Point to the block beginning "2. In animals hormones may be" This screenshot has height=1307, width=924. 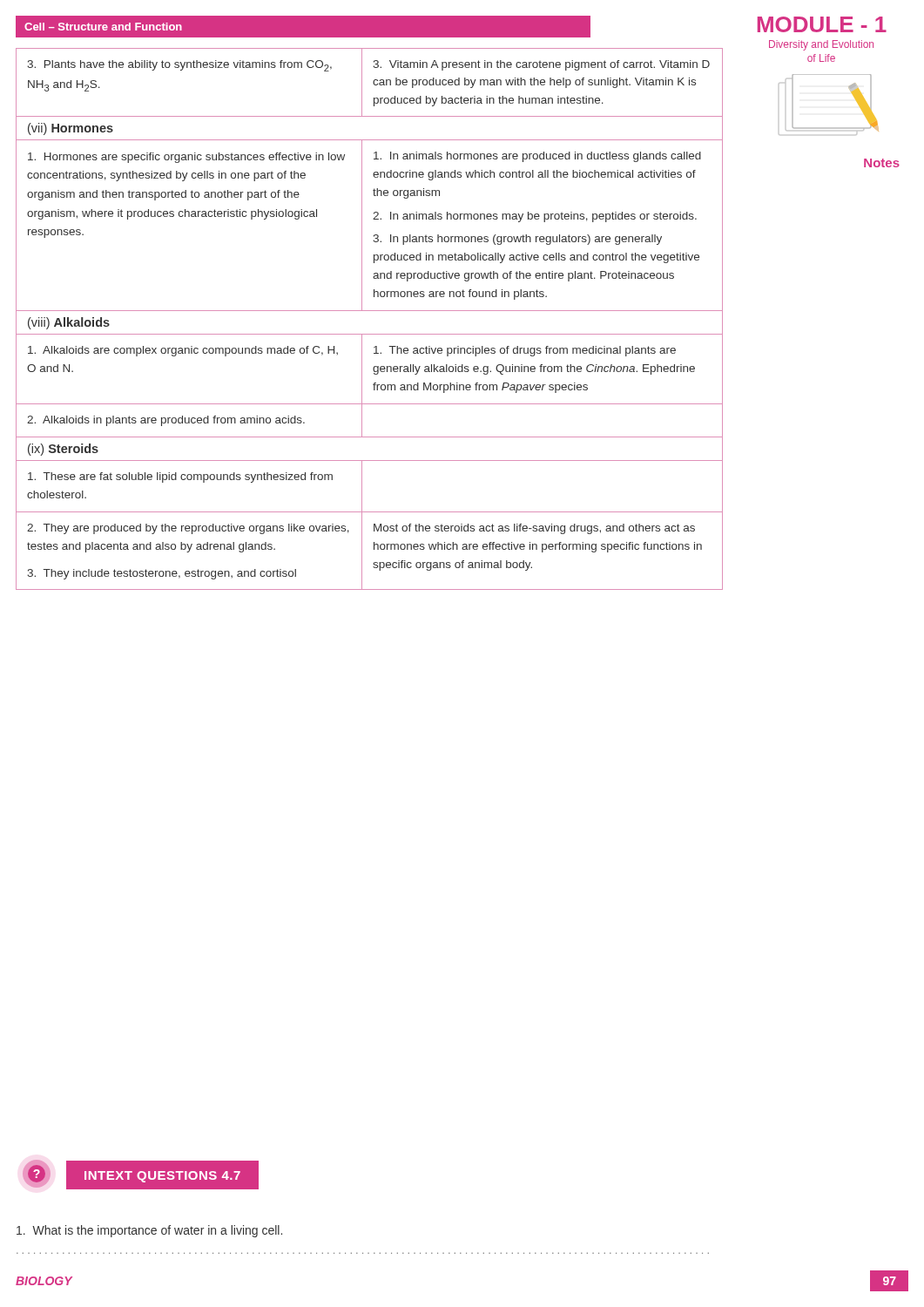tap(535, 215)
